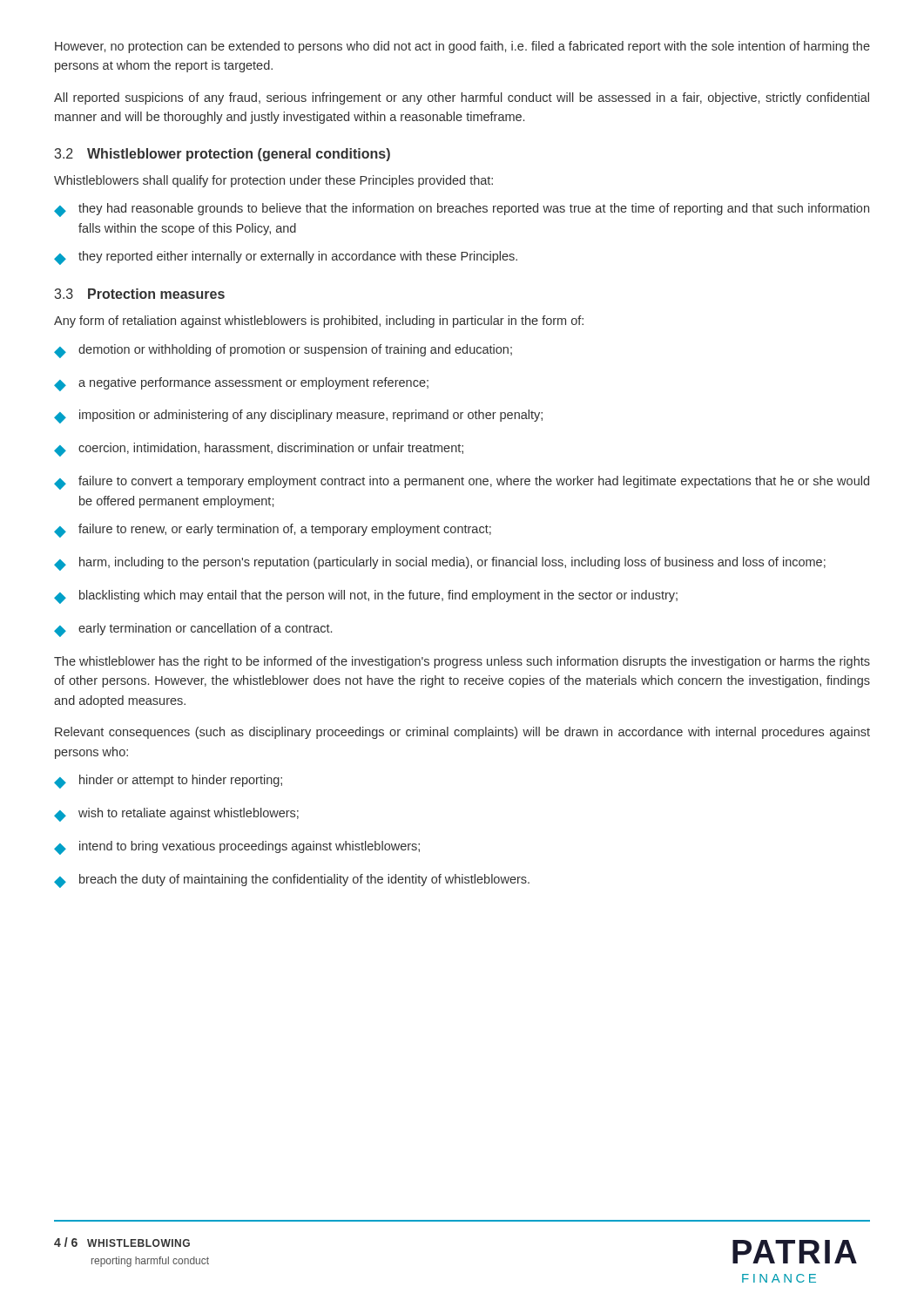This screenshot has height=1307, width=924.
Task: Where is the passage that starts "◆ they had reasonable grounds"?
Action: (462, 219)
